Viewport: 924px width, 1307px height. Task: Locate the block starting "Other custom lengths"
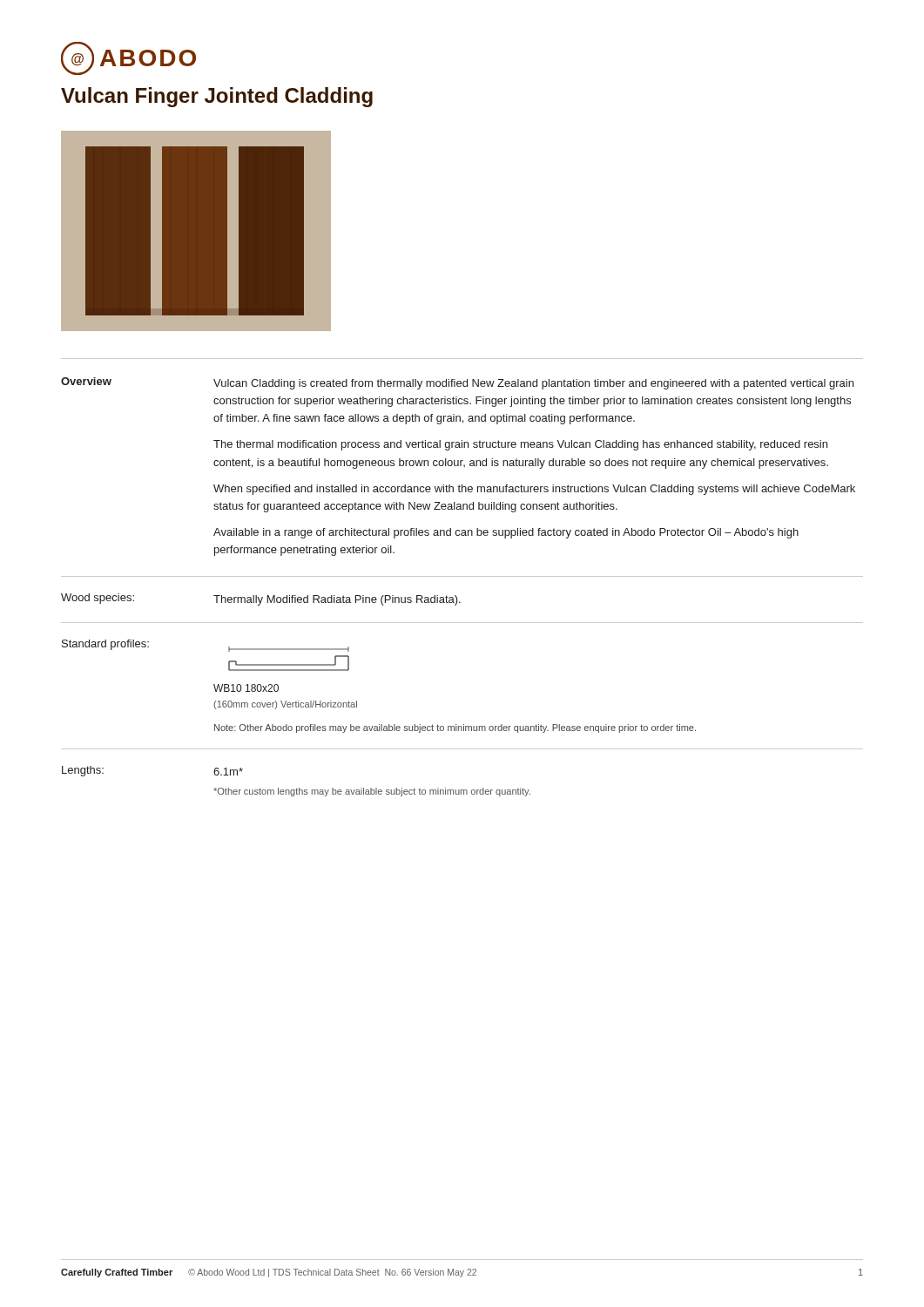pos(372,791)
